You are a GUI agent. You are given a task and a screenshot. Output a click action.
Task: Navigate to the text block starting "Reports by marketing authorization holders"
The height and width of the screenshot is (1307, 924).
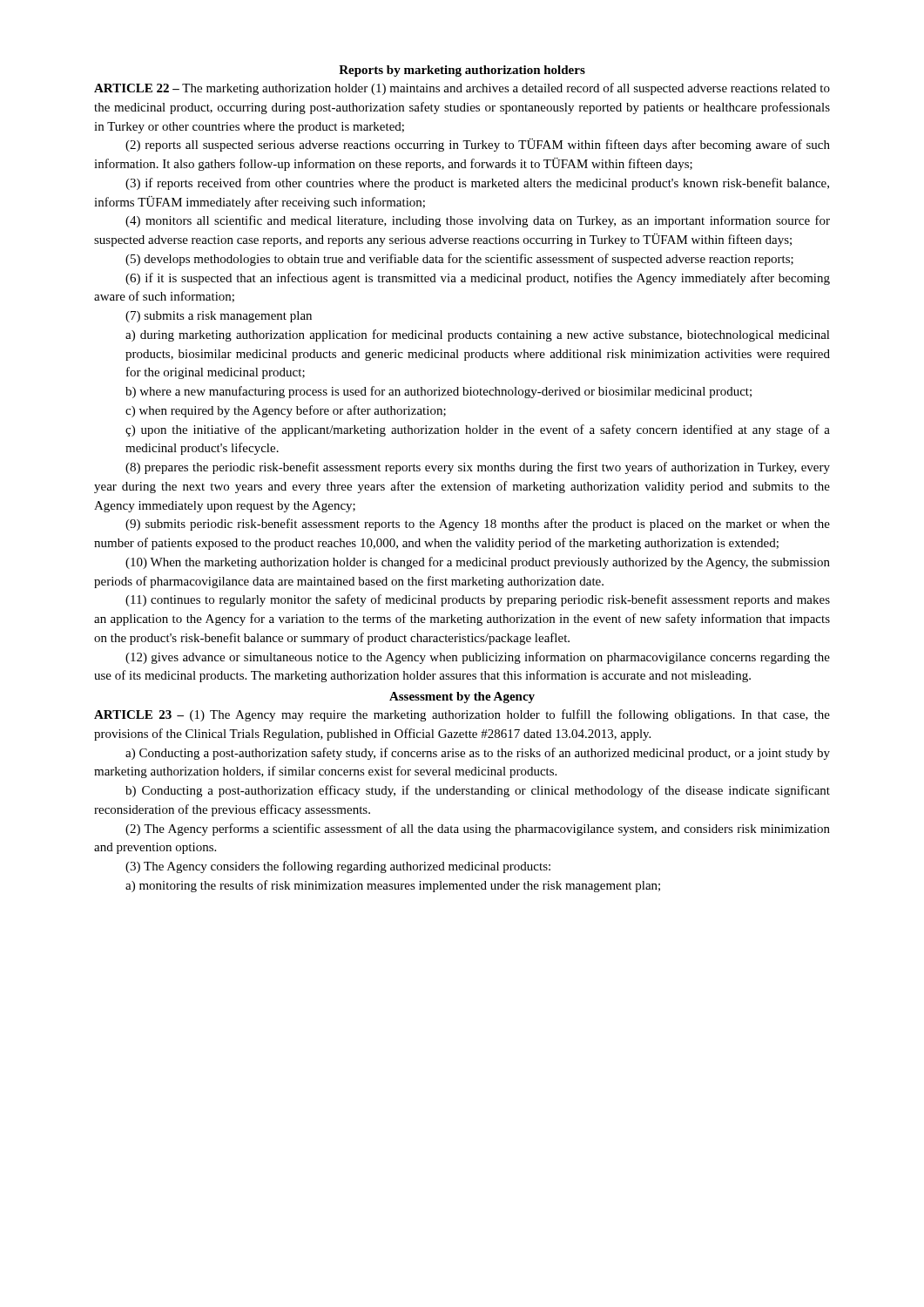(x=462, y=70)
